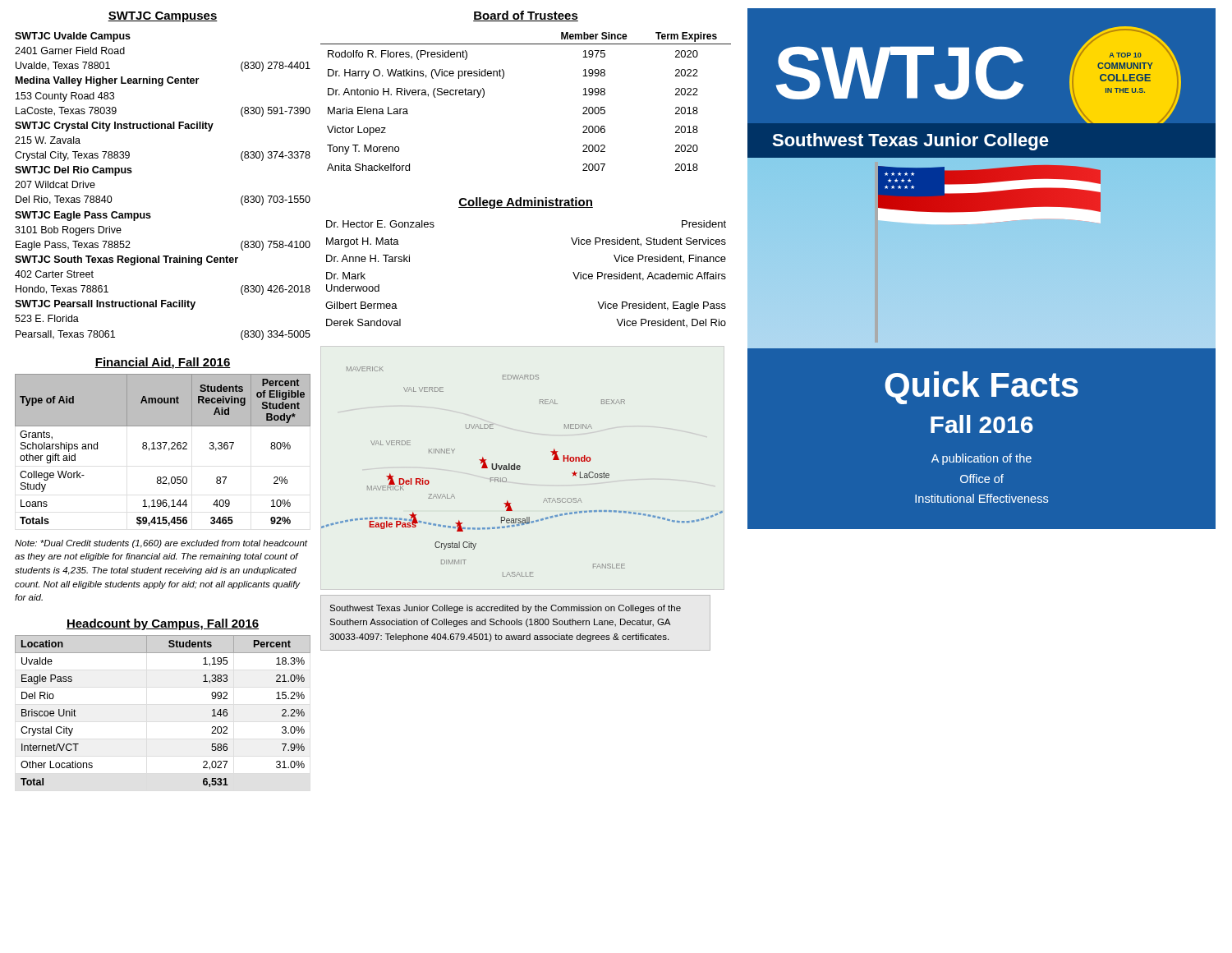This screenshot has height=953, width=1232.
Task: Click on the passage starting "Board of Trustees"
Action: coord(526,15)
